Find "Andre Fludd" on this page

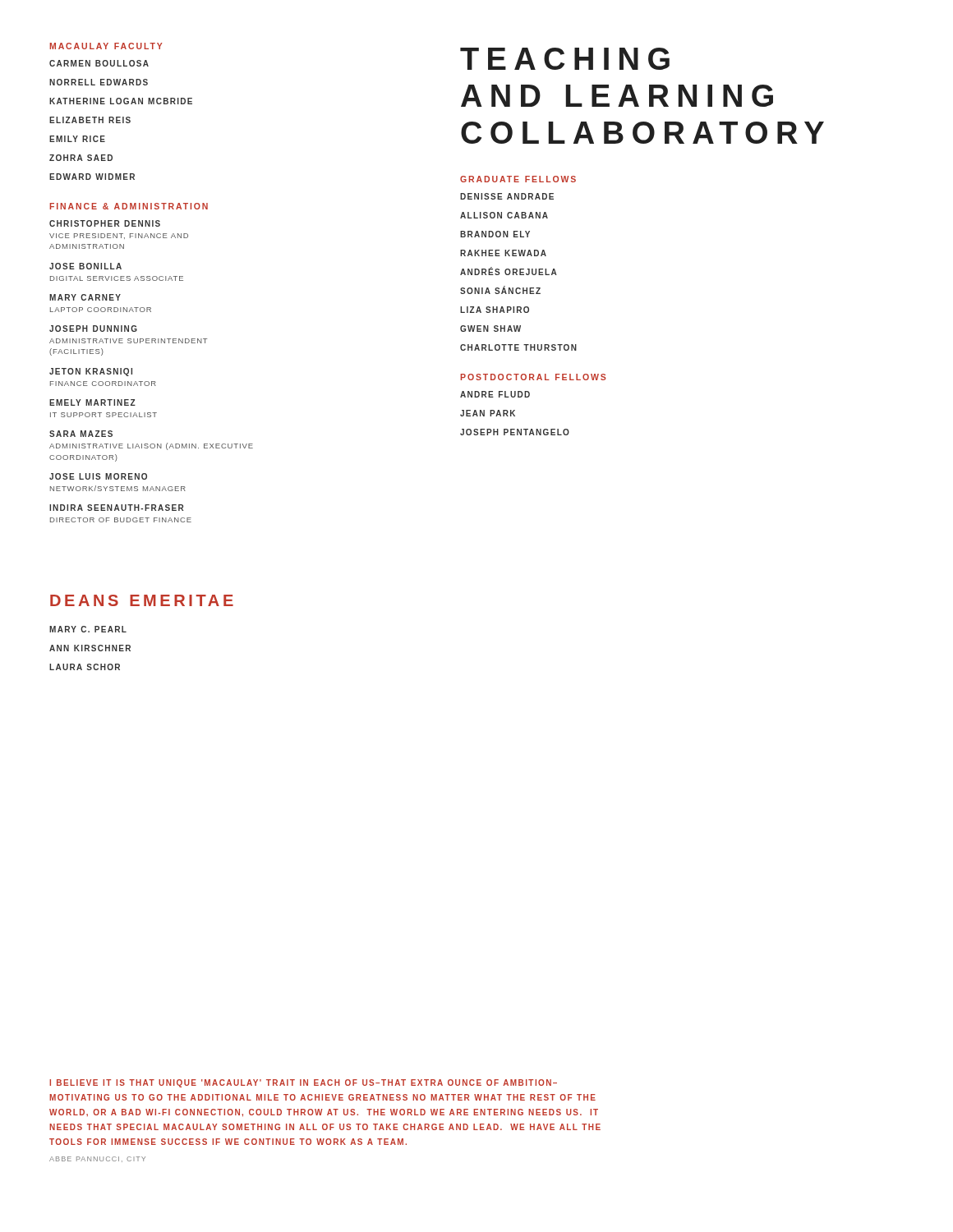(496, 395)
